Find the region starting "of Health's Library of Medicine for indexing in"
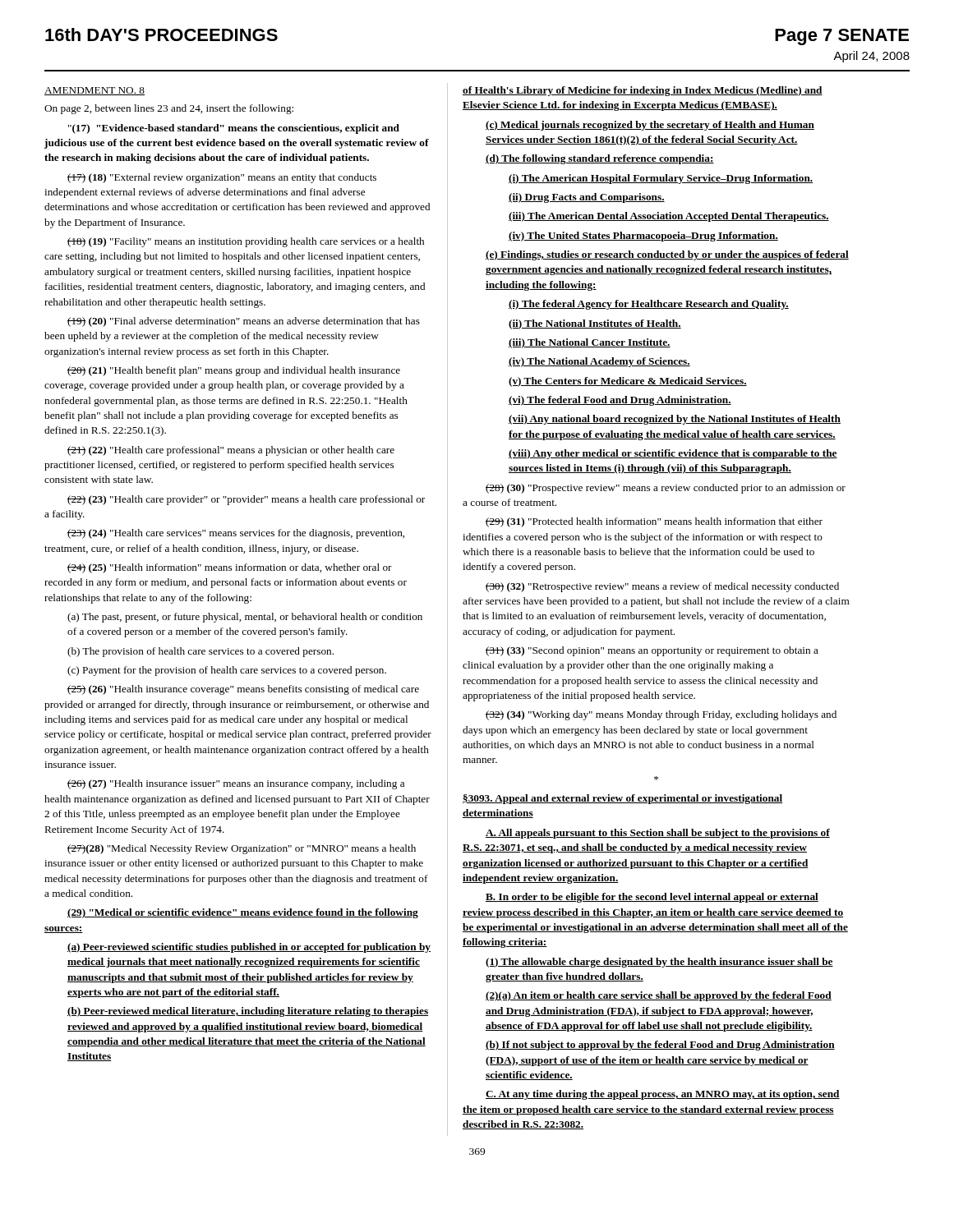 click(x=656, y=608)
